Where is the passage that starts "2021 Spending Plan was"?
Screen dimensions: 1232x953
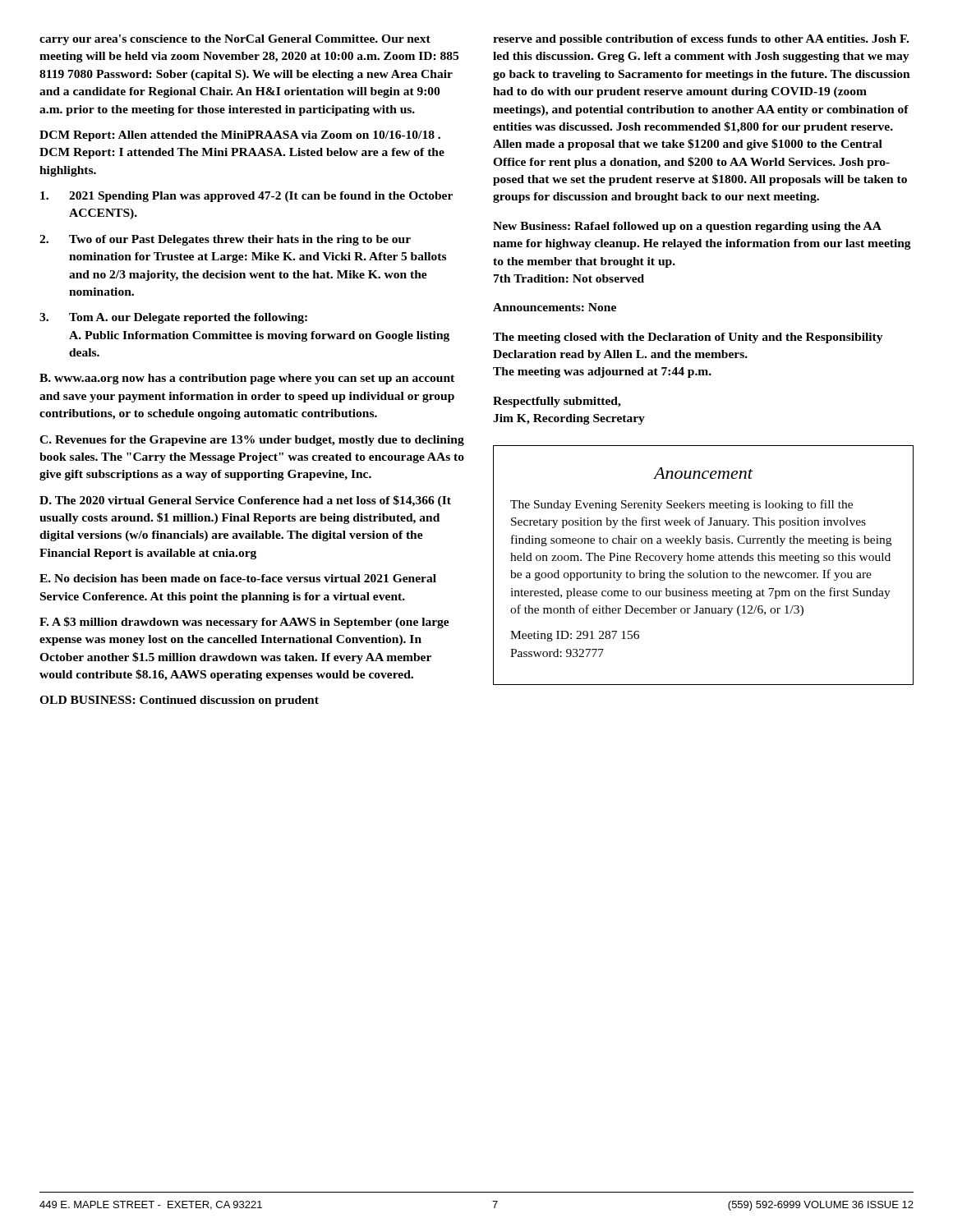(253, 204)
